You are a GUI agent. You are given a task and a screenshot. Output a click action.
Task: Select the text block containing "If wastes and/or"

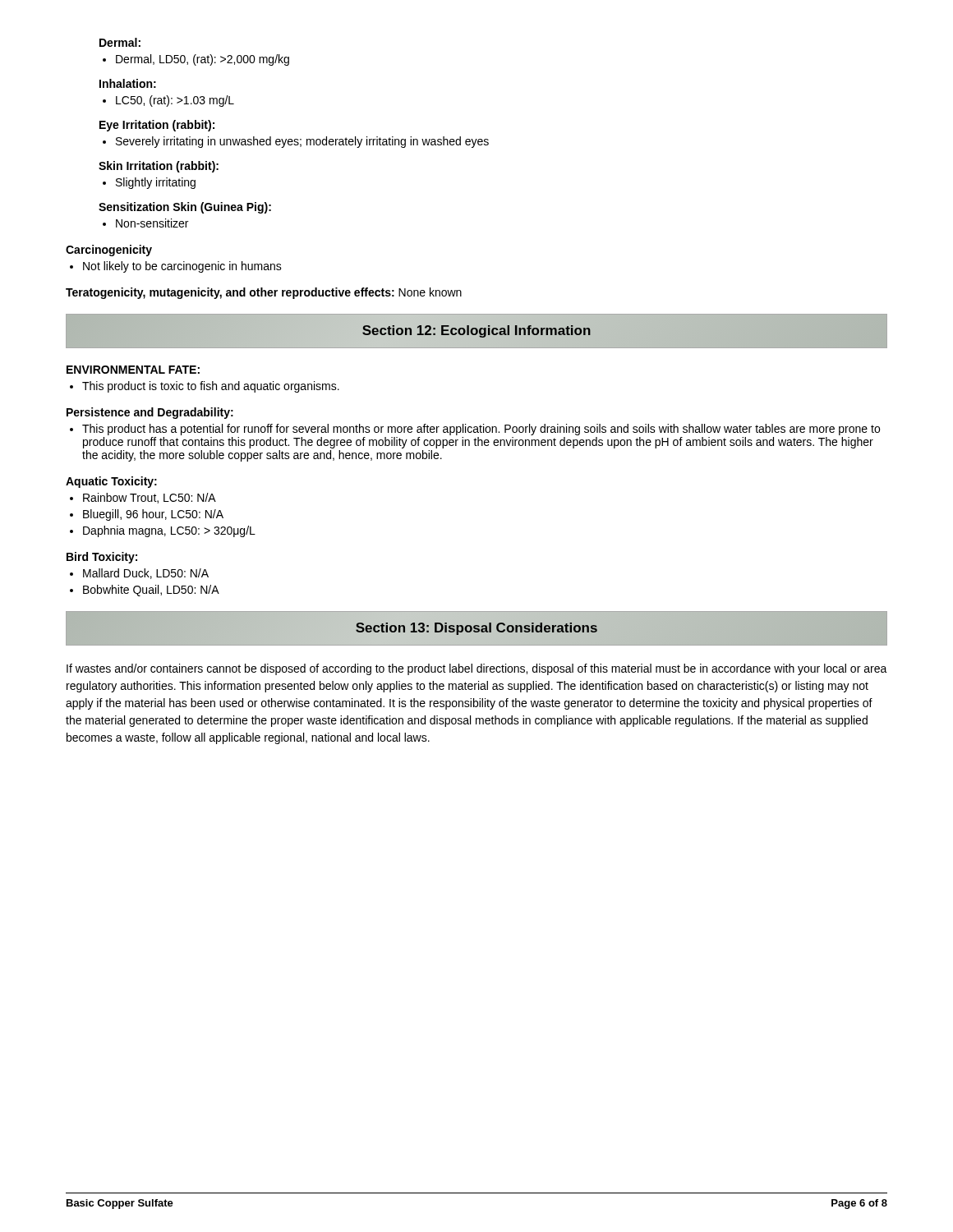point(476,703)
